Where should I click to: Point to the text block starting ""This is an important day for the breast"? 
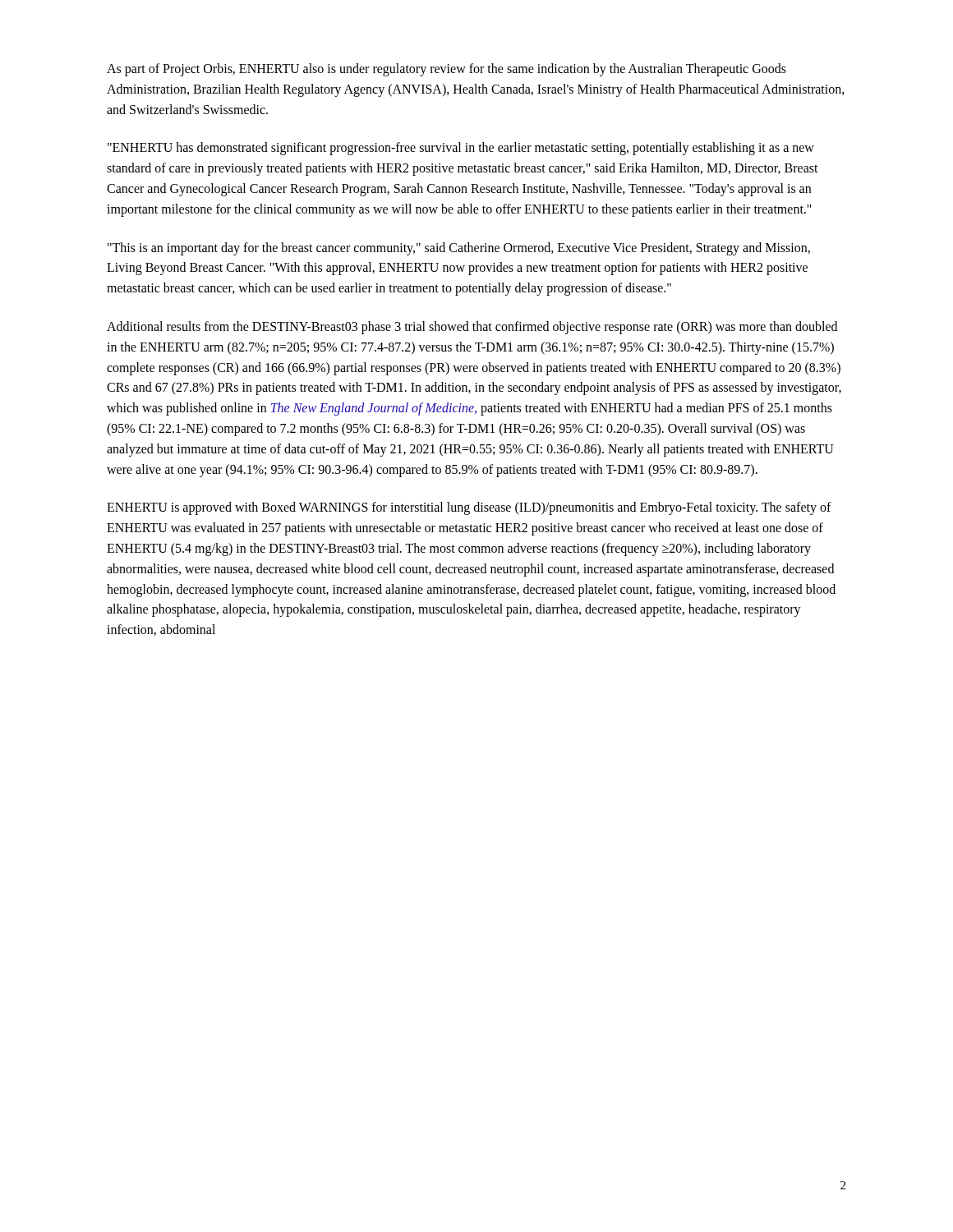[459, 268]
